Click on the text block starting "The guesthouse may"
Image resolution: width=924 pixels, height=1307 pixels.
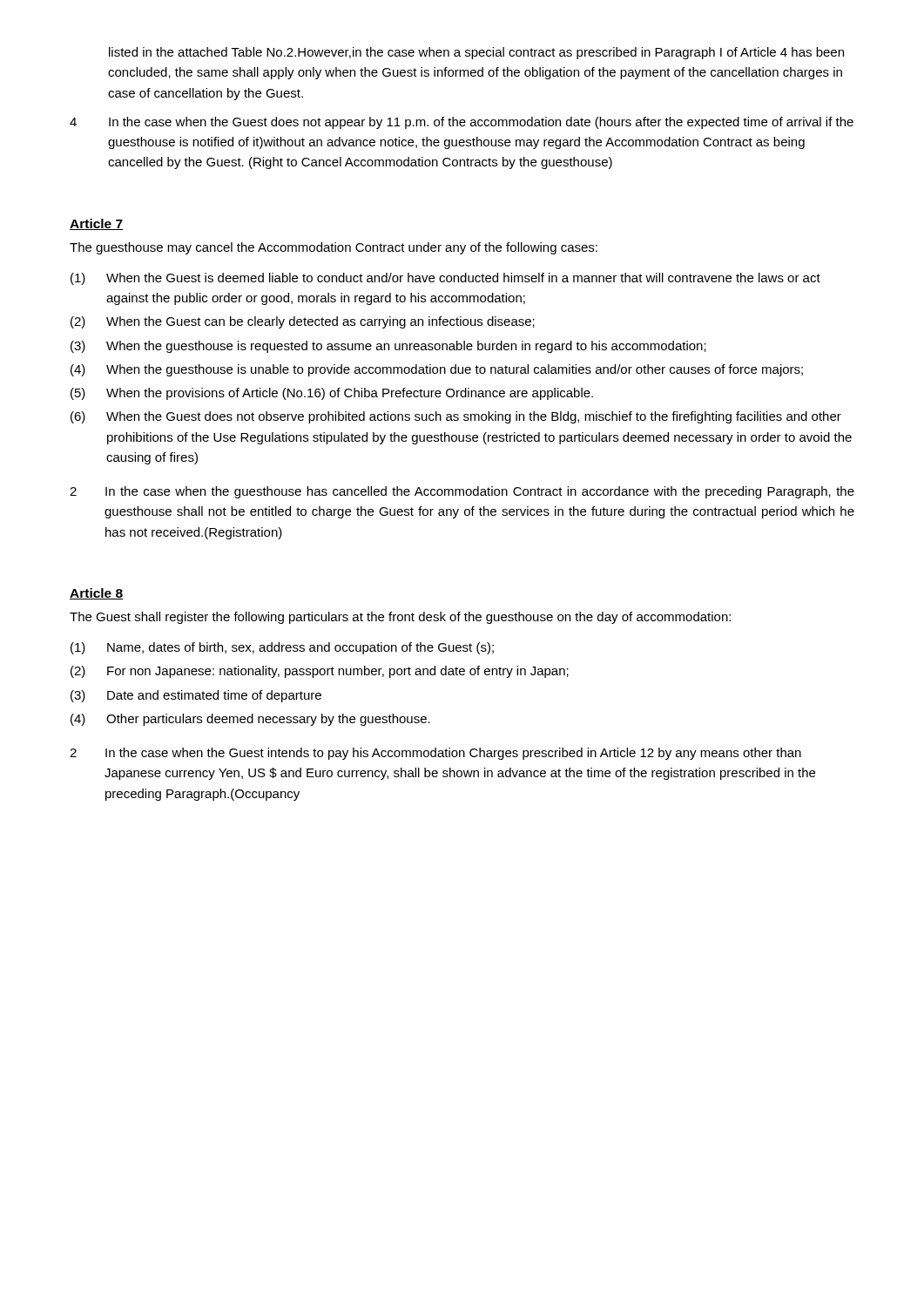[x=334, y=247]
